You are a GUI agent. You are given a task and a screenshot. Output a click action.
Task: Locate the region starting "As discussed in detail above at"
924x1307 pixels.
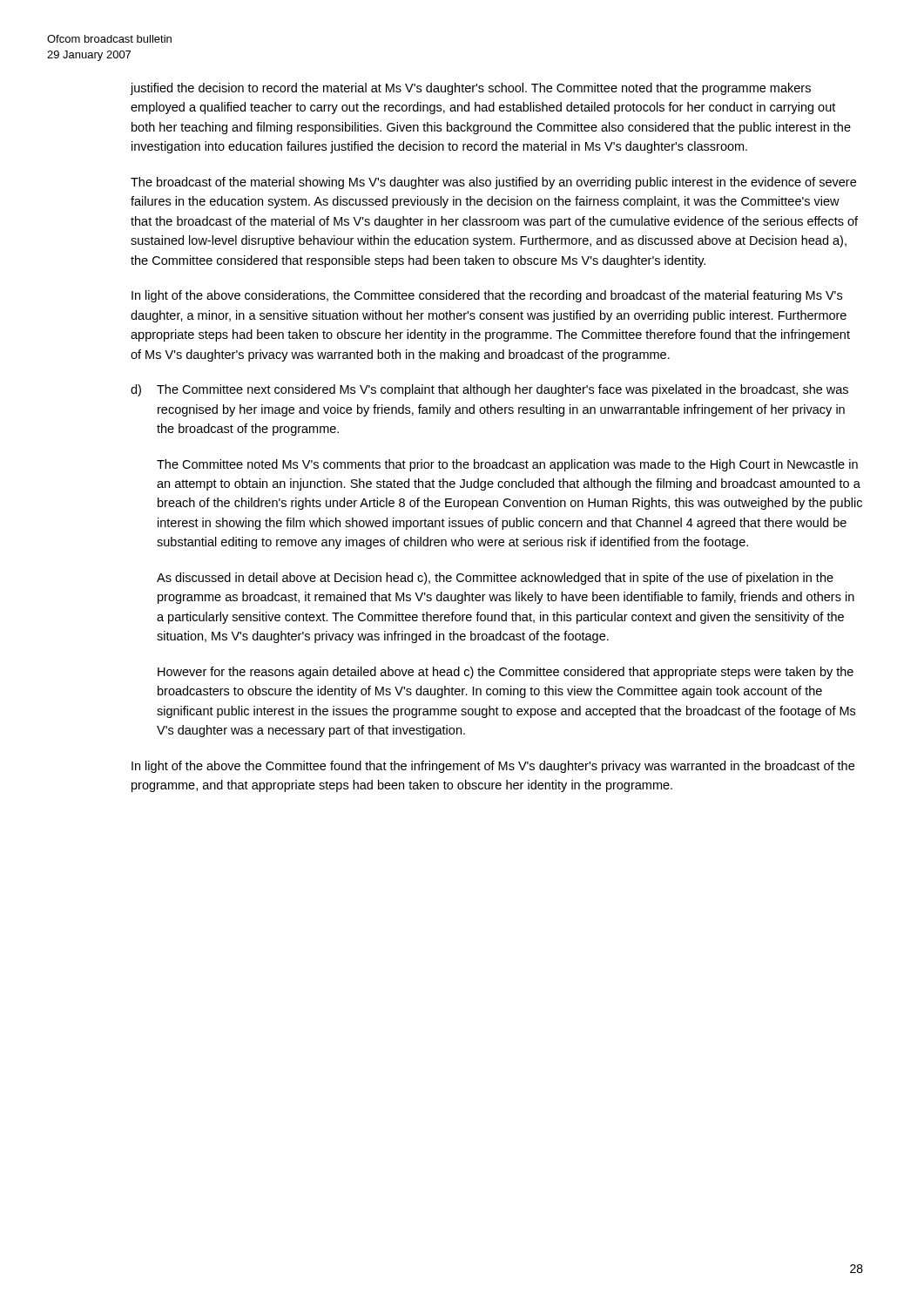click(x=506, y=607)
